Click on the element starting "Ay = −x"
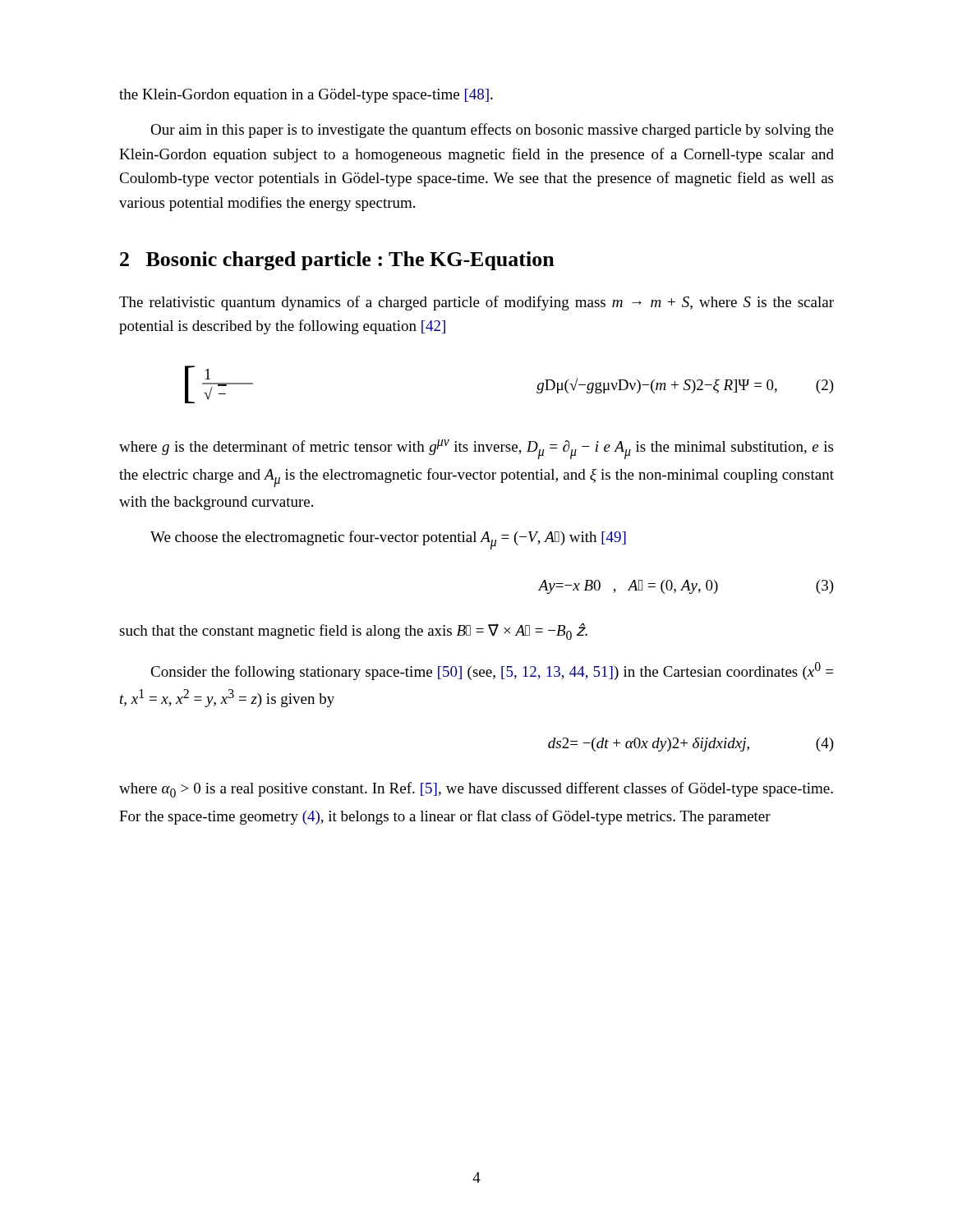This screenshot has height=1232, width=953. click(x=686, y=587)
